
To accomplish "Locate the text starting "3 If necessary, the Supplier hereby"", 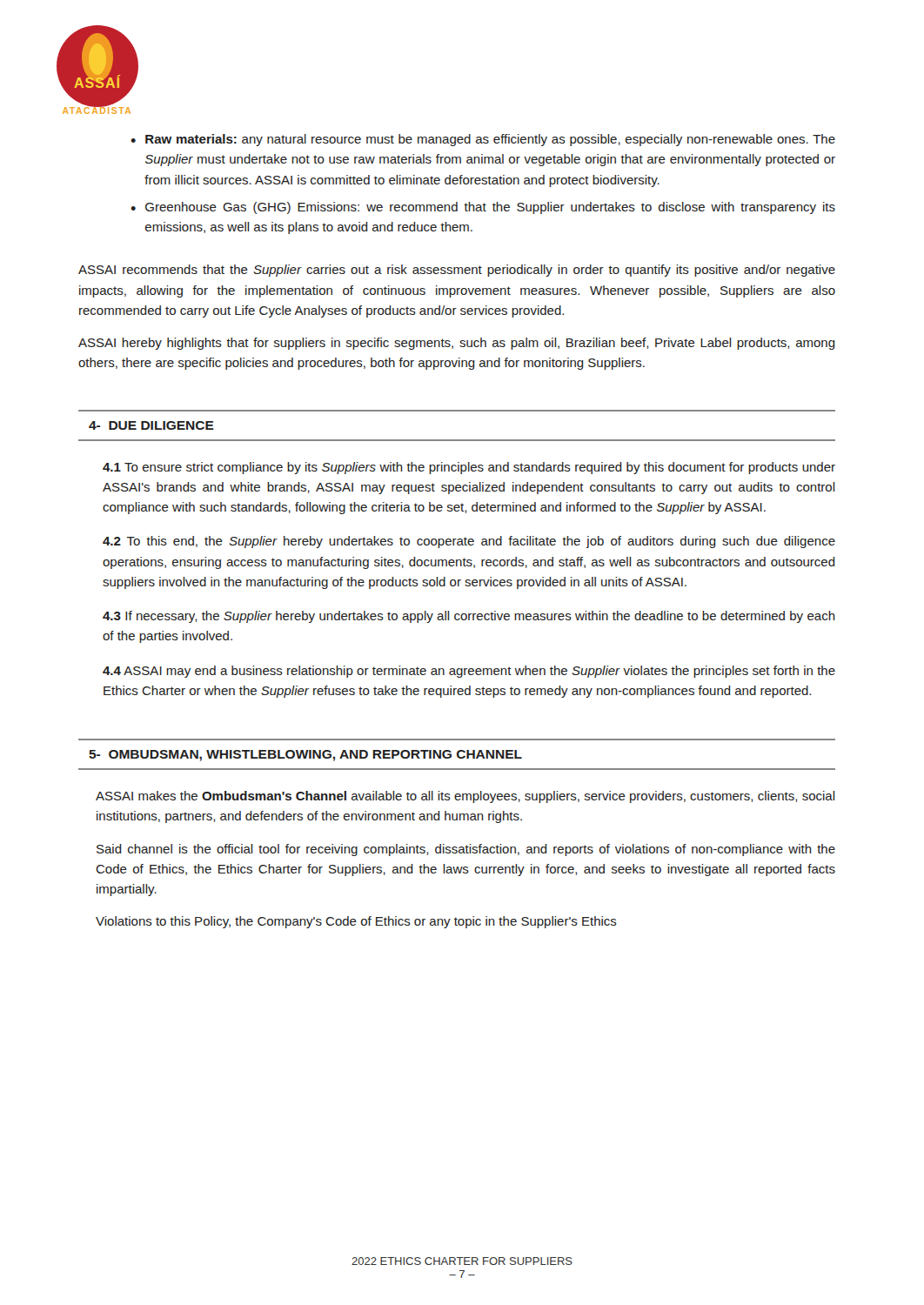I will [469, 626].
